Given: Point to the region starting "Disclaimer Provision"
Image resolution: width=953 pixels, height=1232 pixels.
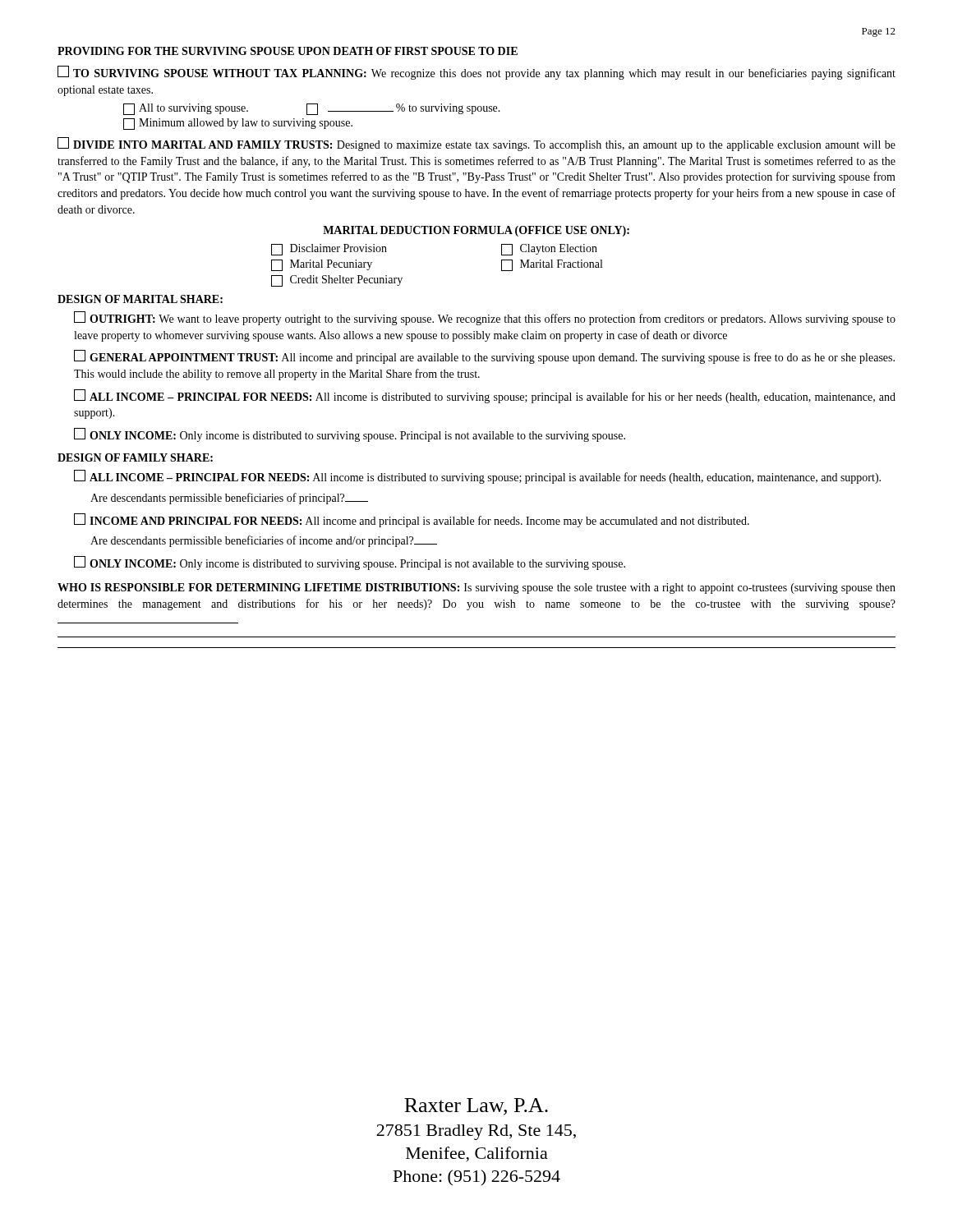Looking at the screenshot, I should 329,249.
